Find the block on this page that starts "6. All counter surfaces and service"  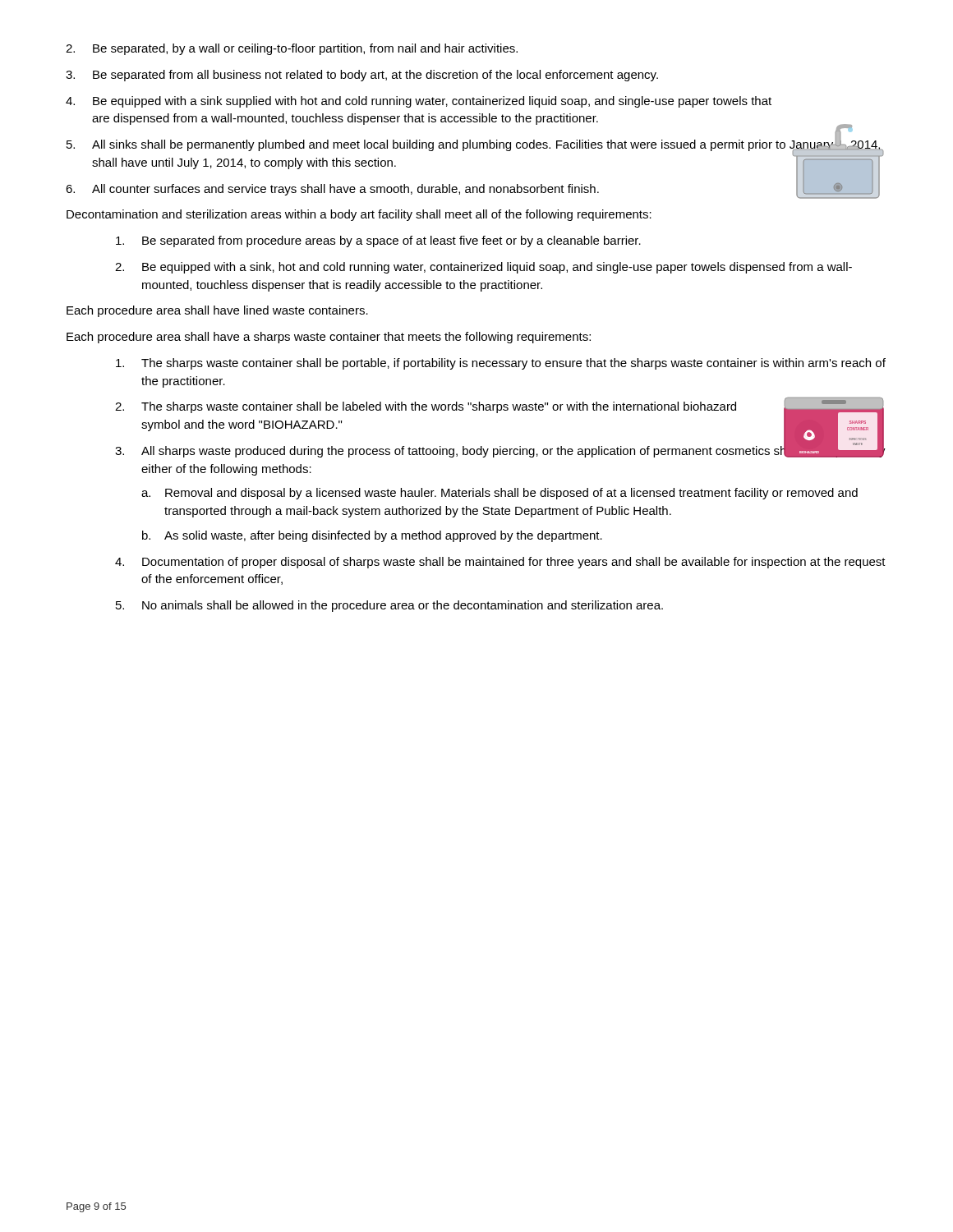pos(476,188)
